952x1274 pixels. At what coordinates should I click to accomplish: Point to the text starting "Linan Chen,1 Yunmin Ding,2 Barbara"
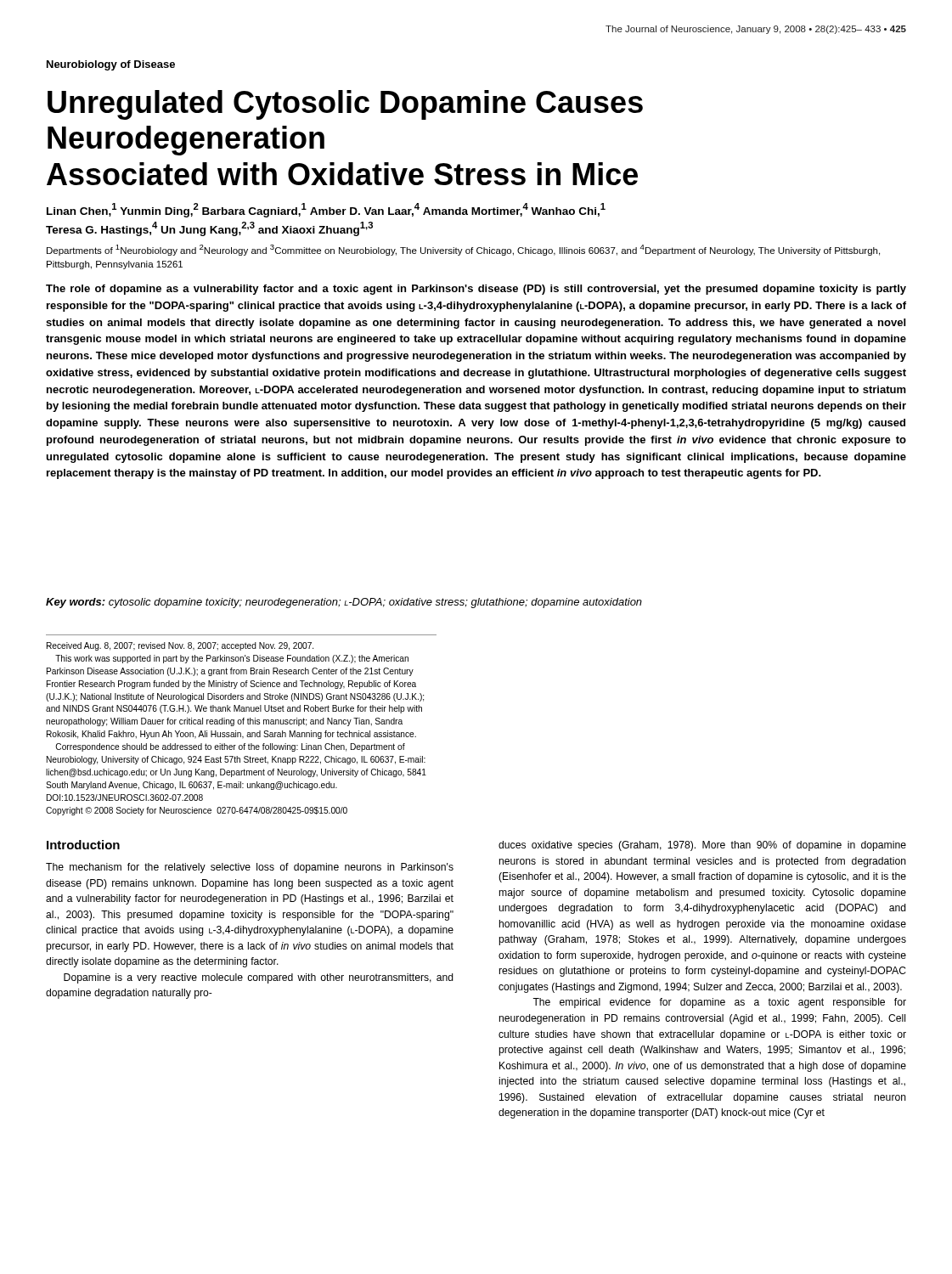point(476,236)
